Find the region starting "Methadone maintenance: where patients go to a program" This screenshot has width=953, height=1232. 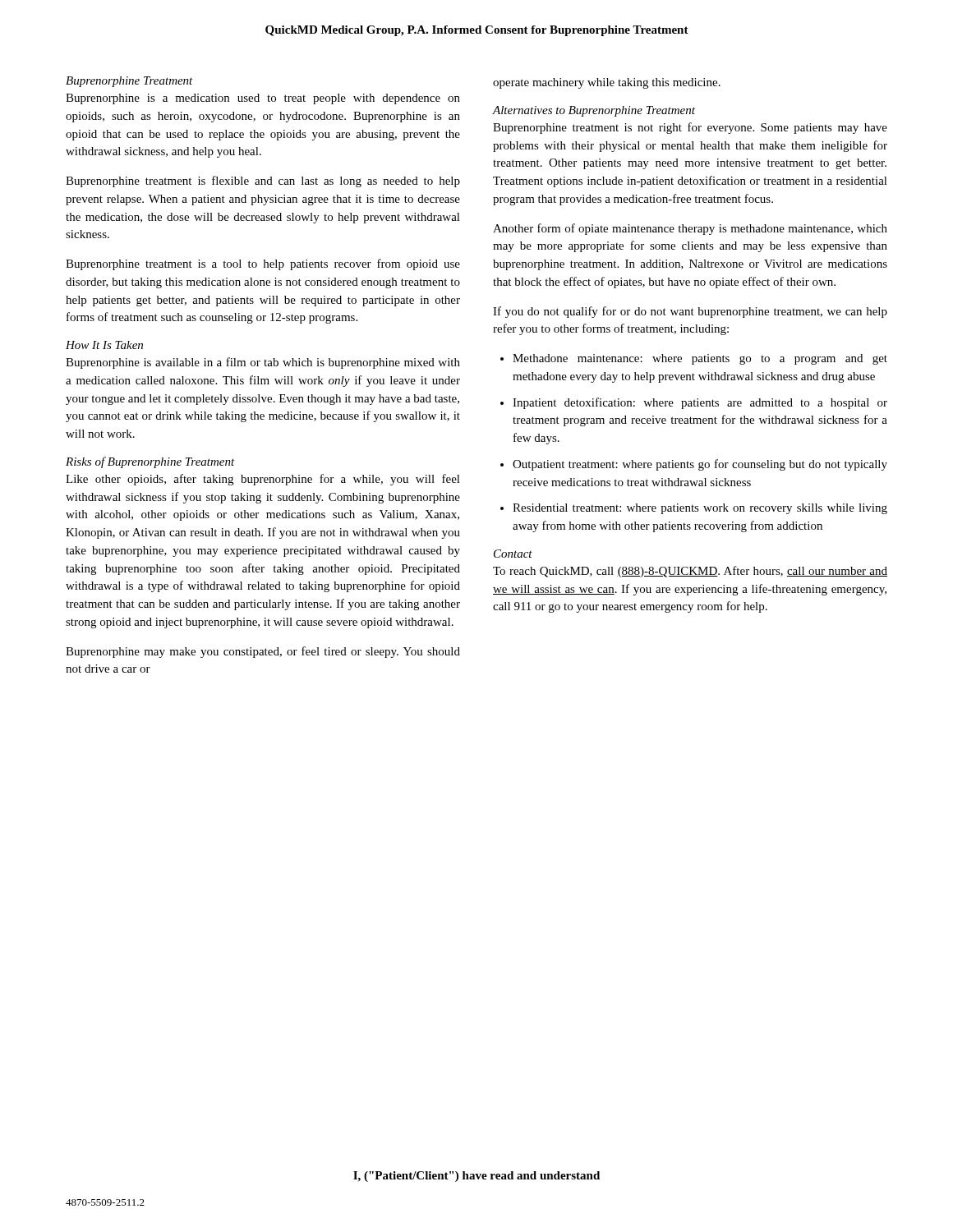tap(700, 367)
